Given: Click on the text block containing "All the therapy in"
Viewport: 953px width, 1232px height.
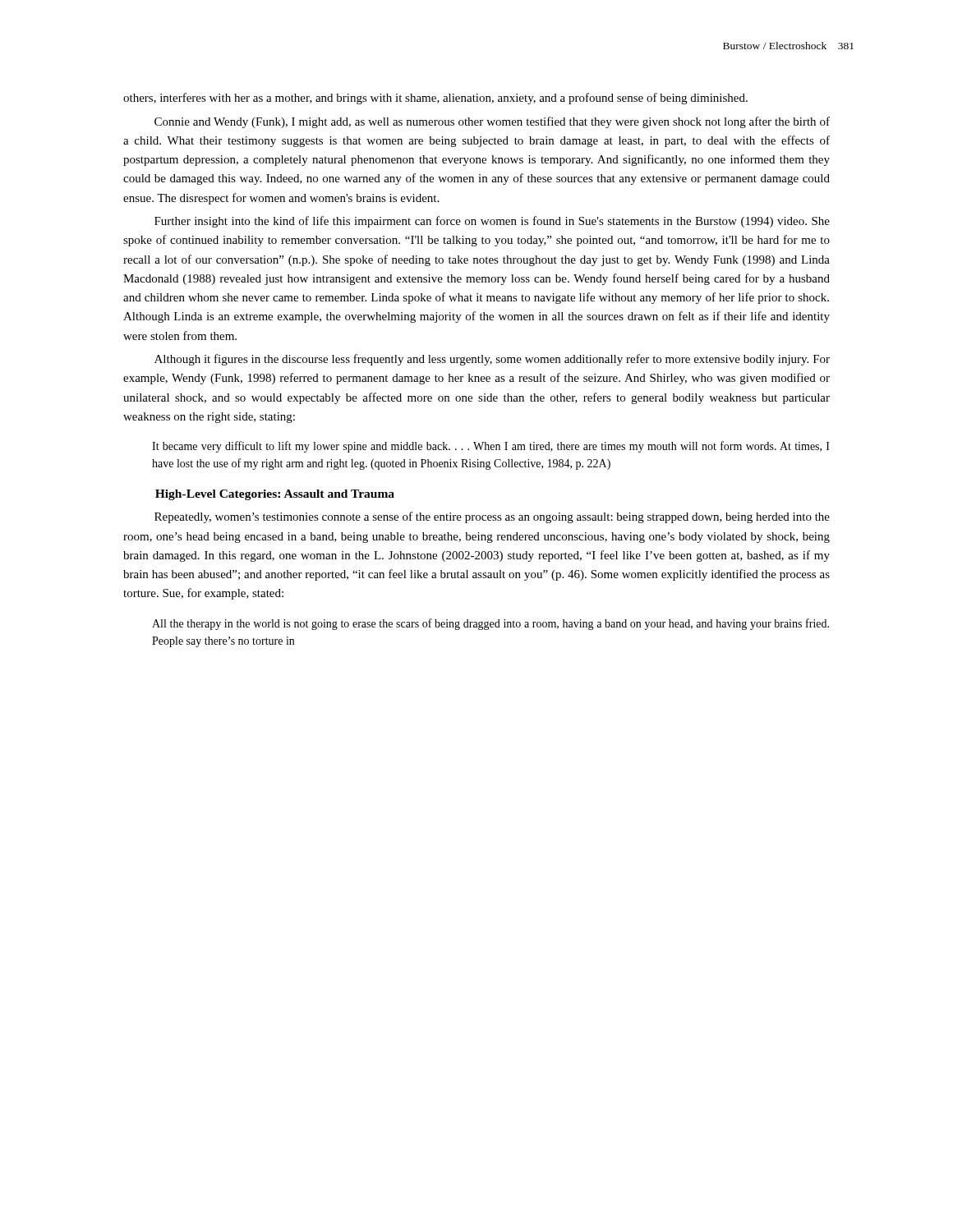Looking at the screenshot, I should (x=491, y=632).
